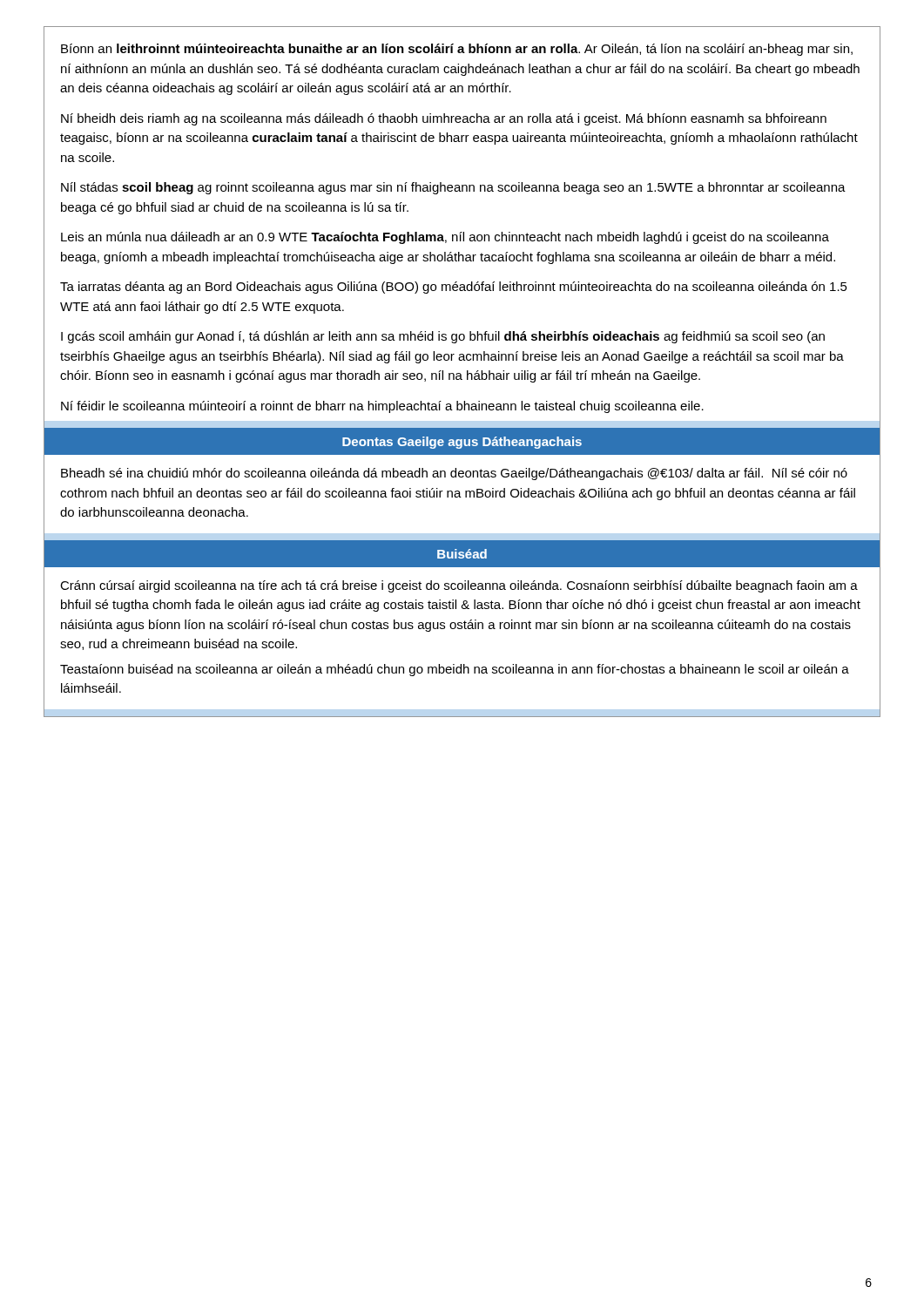924x1307 pixels.
Task: Click on the text starting "Deontas Gaeilge agus Dátheangachais"
Action: pos(462,441)
